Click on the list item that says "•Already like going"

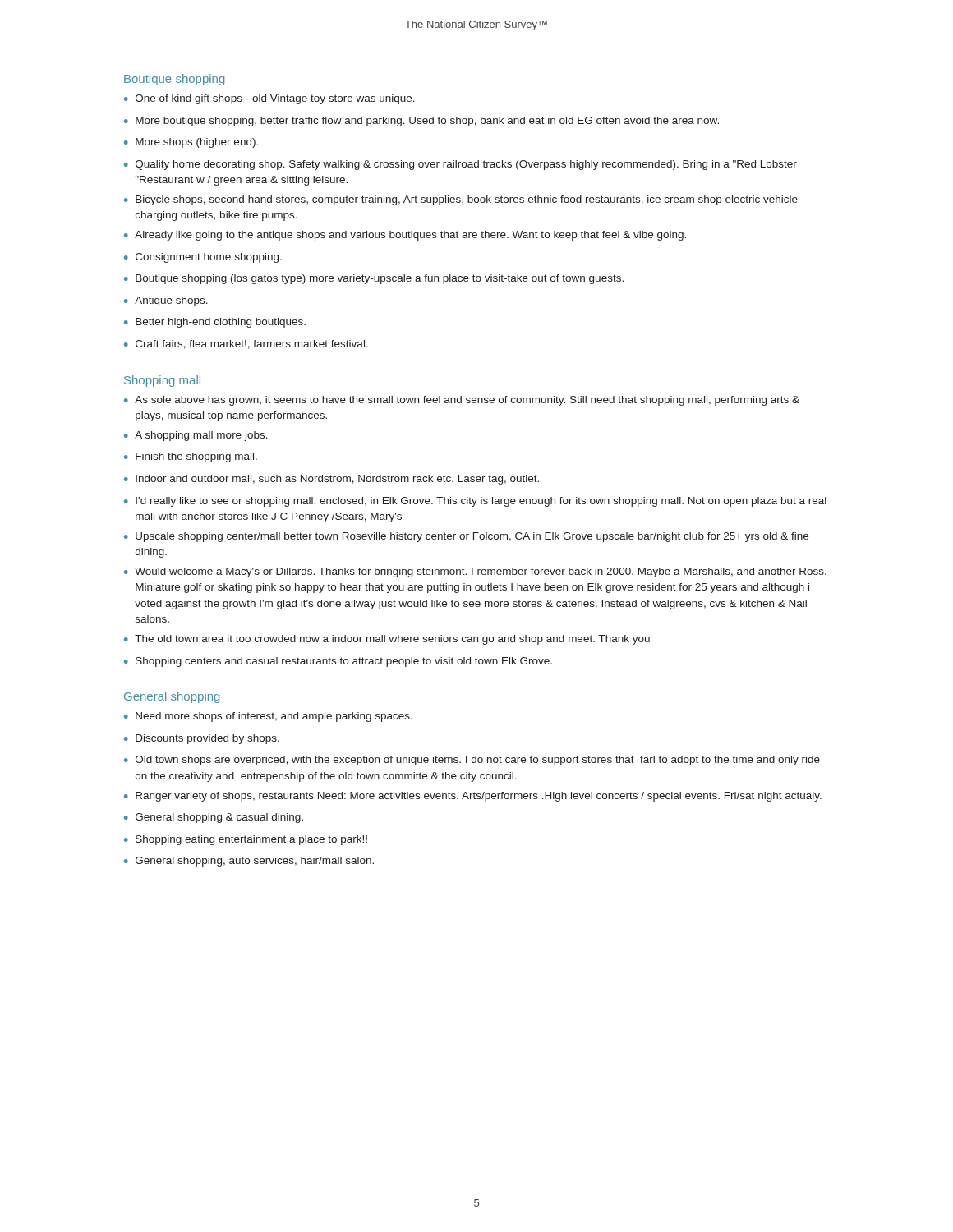pyautogui.click(x=476, y=236)
